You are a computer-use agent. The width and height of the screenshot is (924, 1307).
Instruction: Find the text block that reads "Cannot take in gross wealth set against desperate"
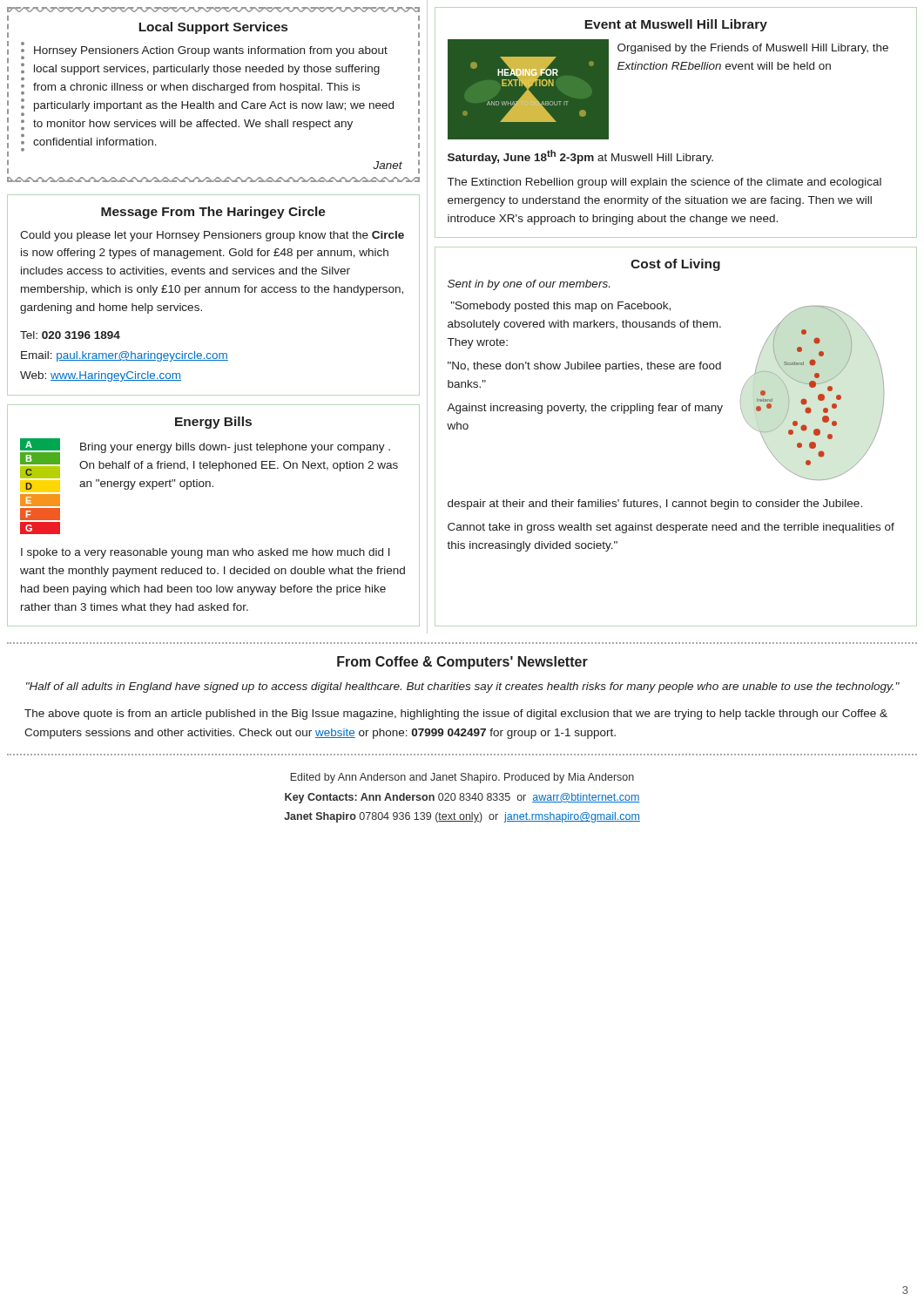point(671,536)
